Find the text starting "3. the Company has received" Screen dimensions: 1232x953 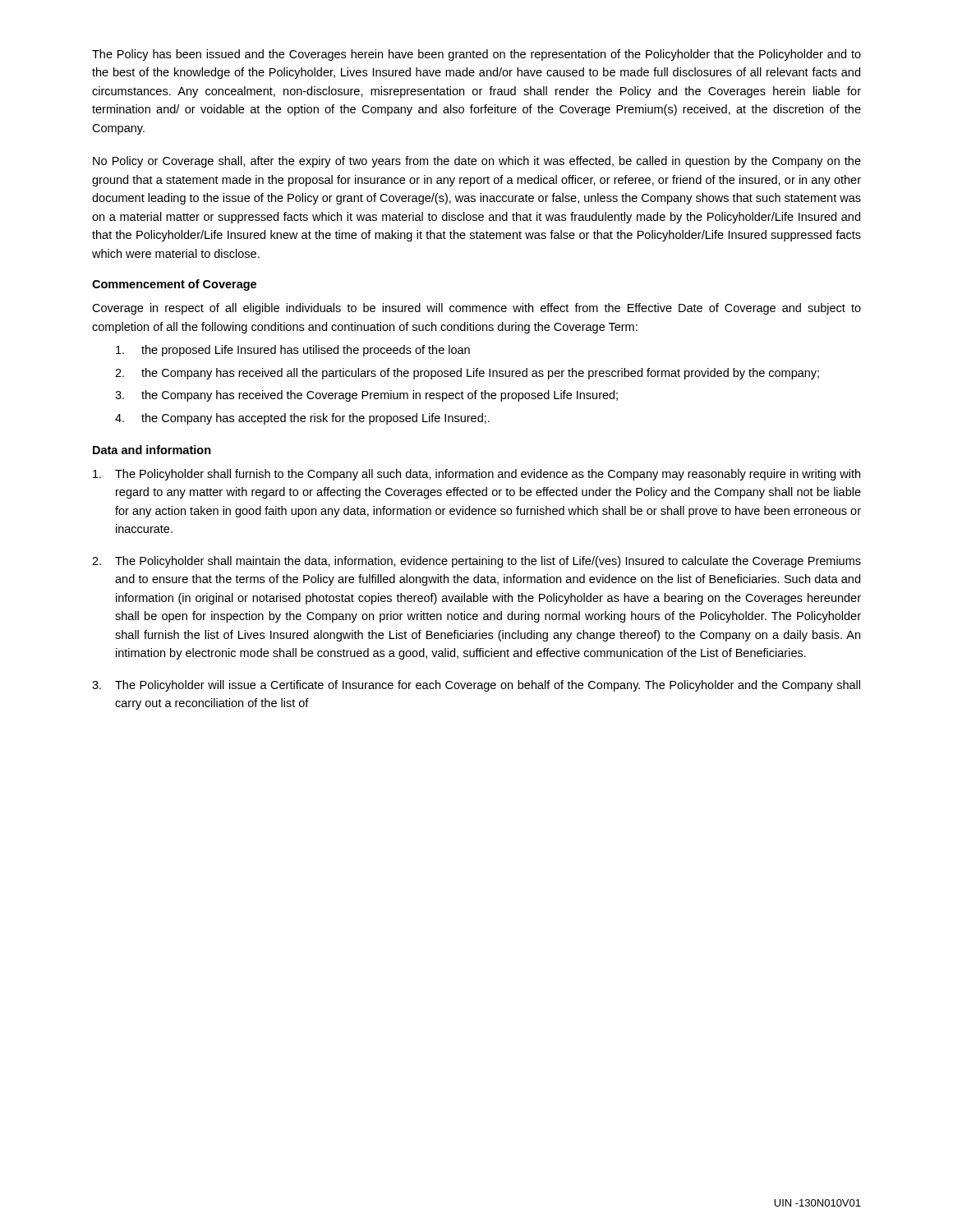pyautogui.click(x=476, y=395)
